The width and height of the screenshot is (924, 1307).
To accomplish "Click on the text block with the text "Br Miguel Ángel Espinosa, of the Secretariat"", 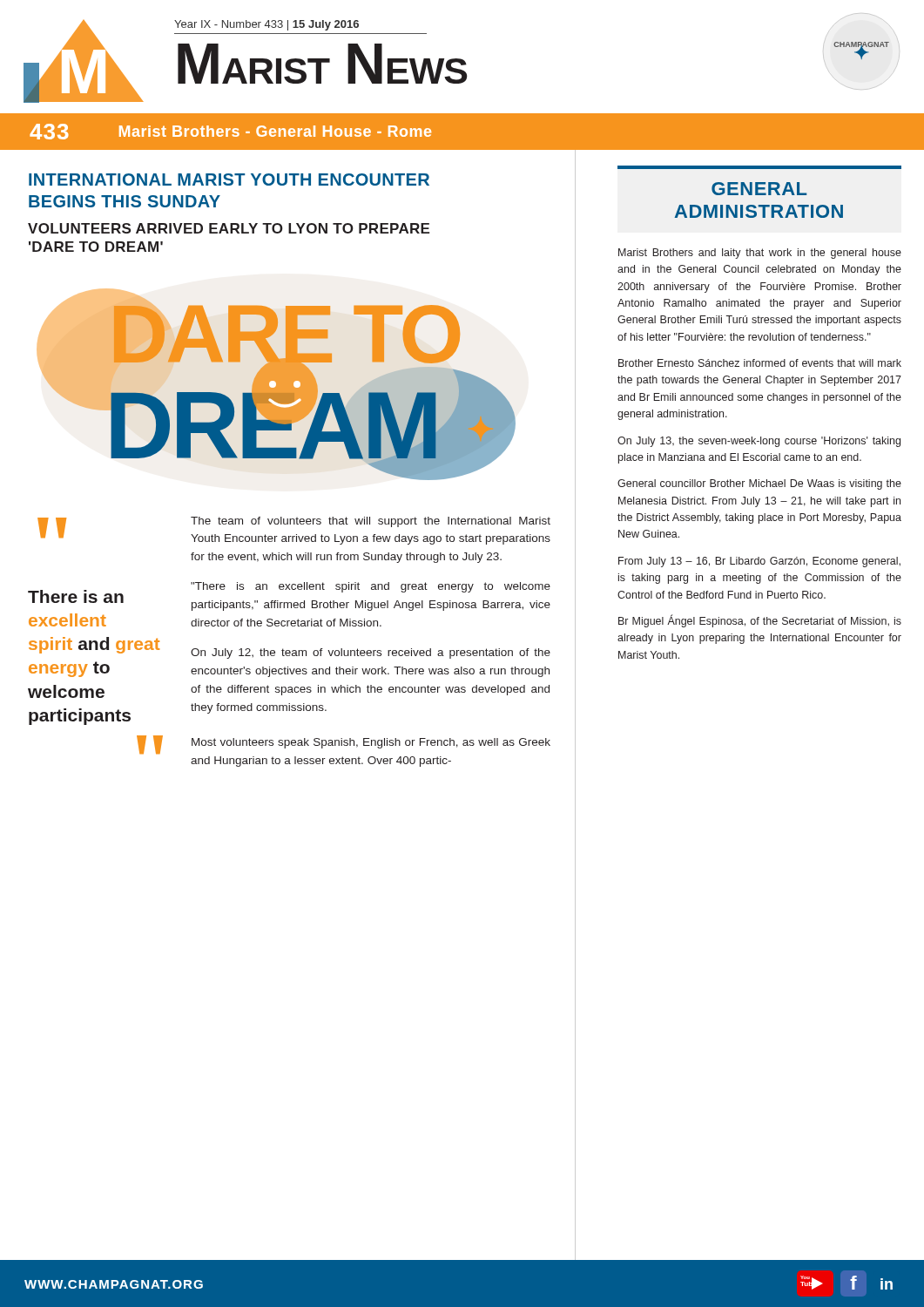I will (759, 638).
